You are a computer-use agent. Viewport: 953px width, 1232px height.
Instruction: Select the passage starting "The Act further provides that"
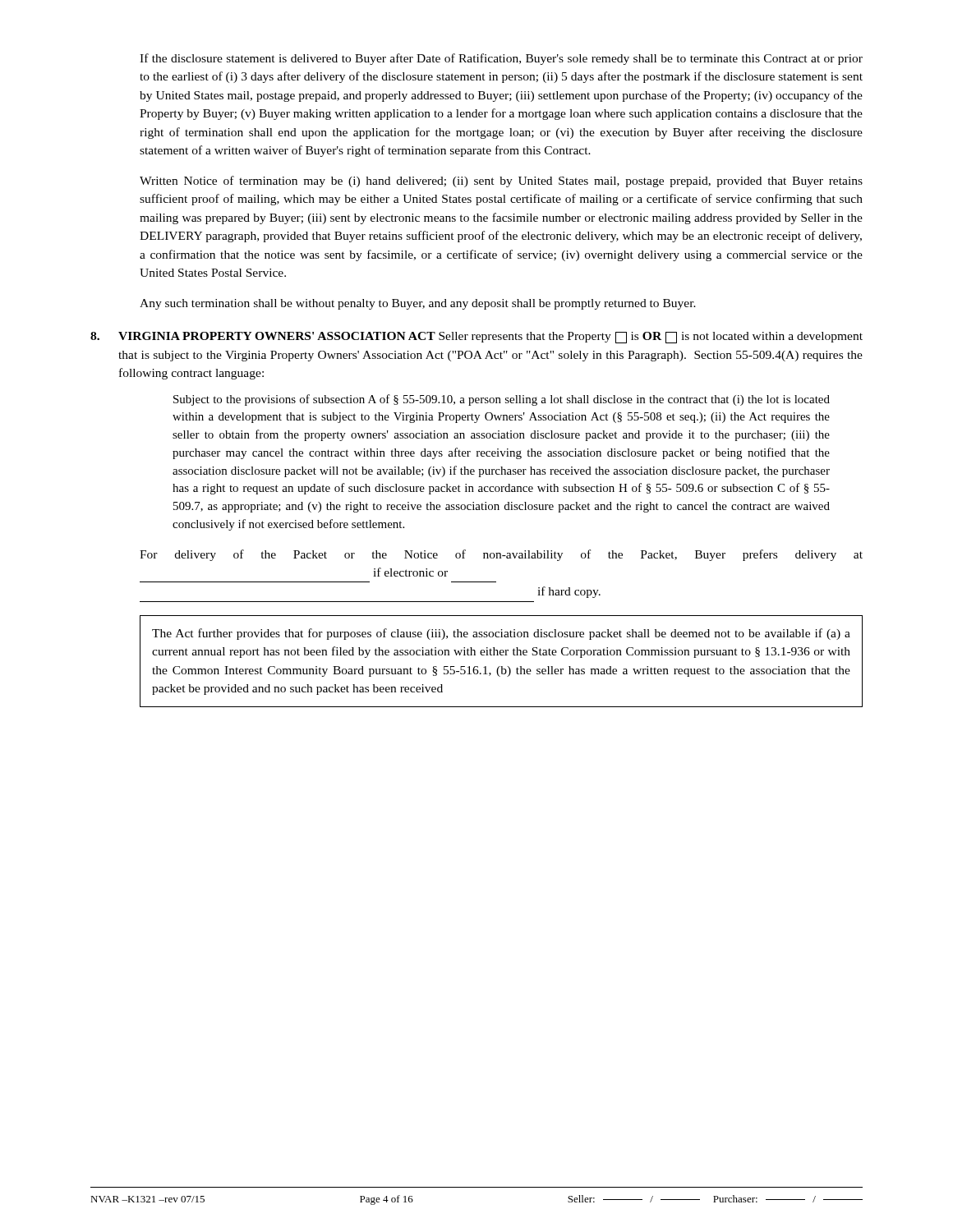(x=501, y=660)
